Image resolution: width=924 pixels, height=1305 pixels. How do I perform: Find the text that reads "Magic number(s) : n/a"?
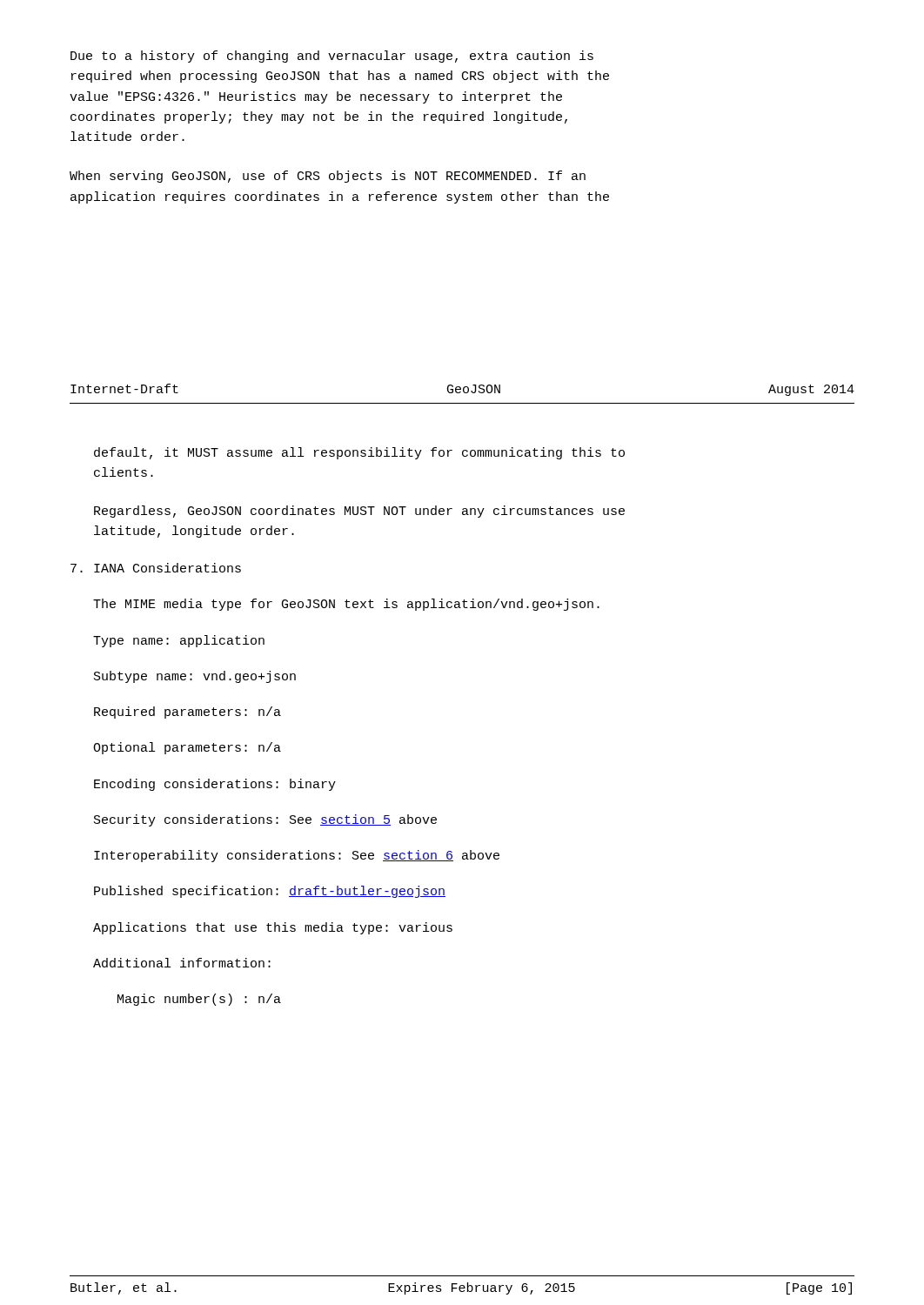tap(175, 1000)
